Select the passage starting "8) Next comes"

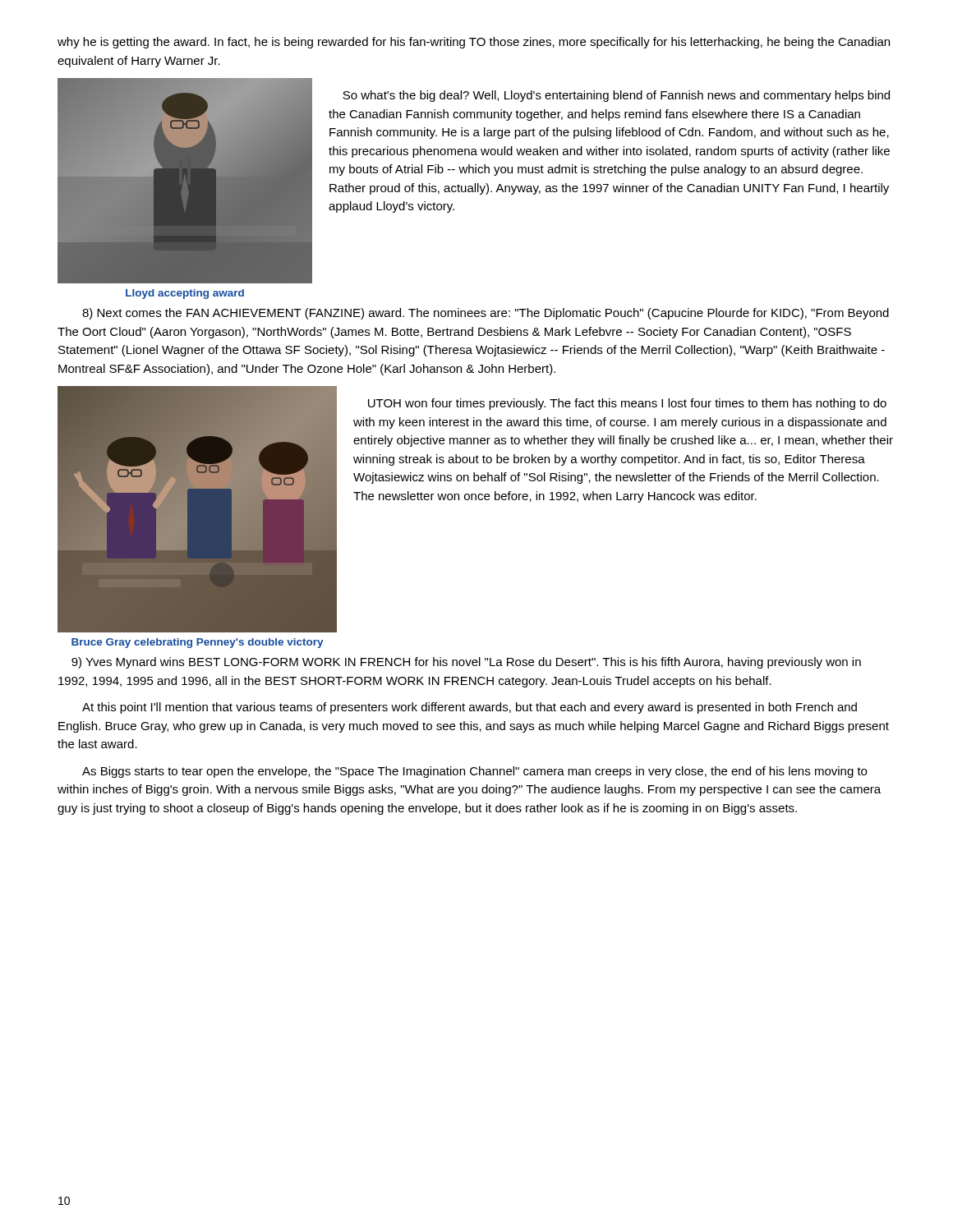[x=473, y=340]
